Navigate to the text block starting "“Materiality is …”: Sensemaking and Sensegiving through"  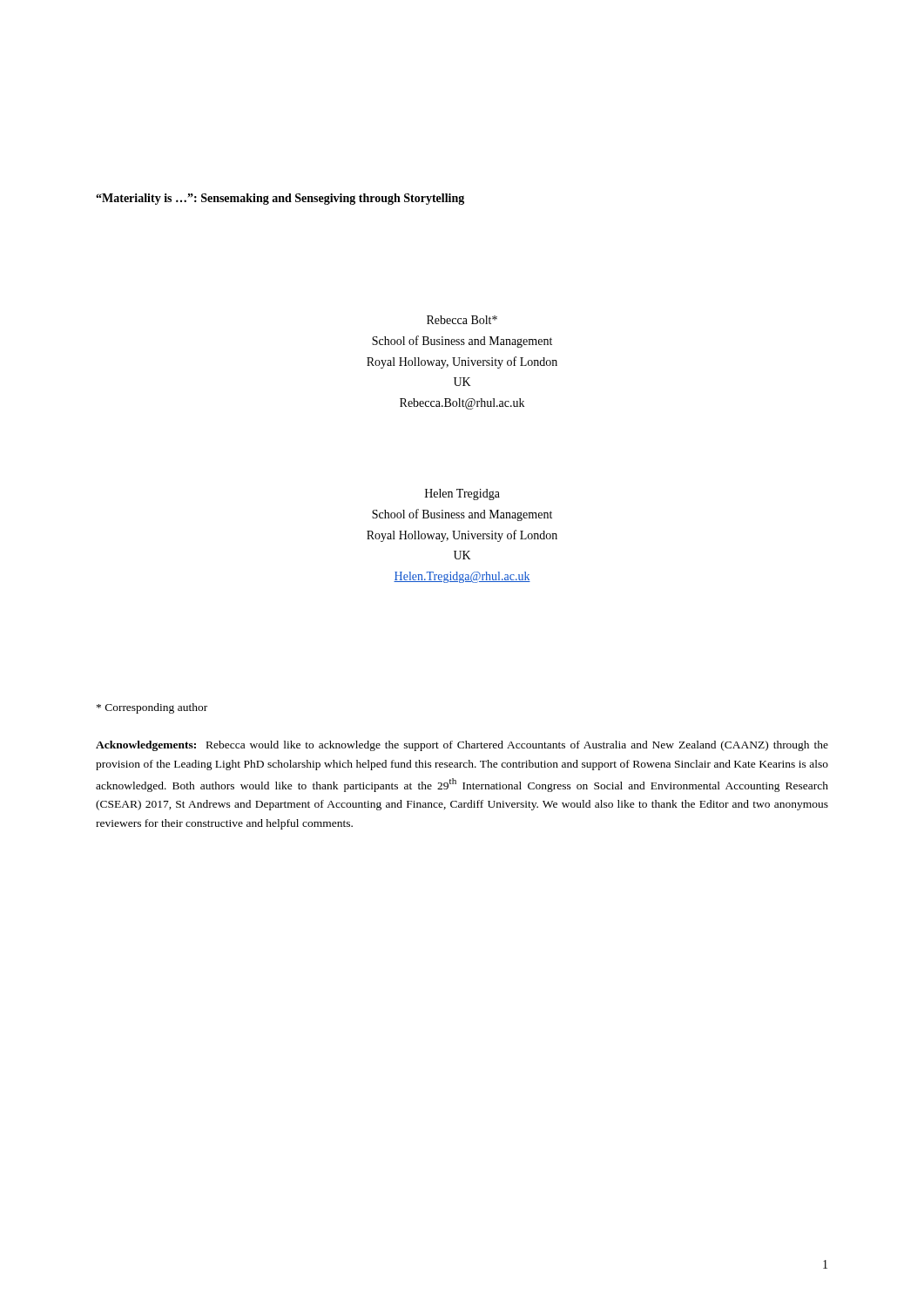(x=280, y=198)
